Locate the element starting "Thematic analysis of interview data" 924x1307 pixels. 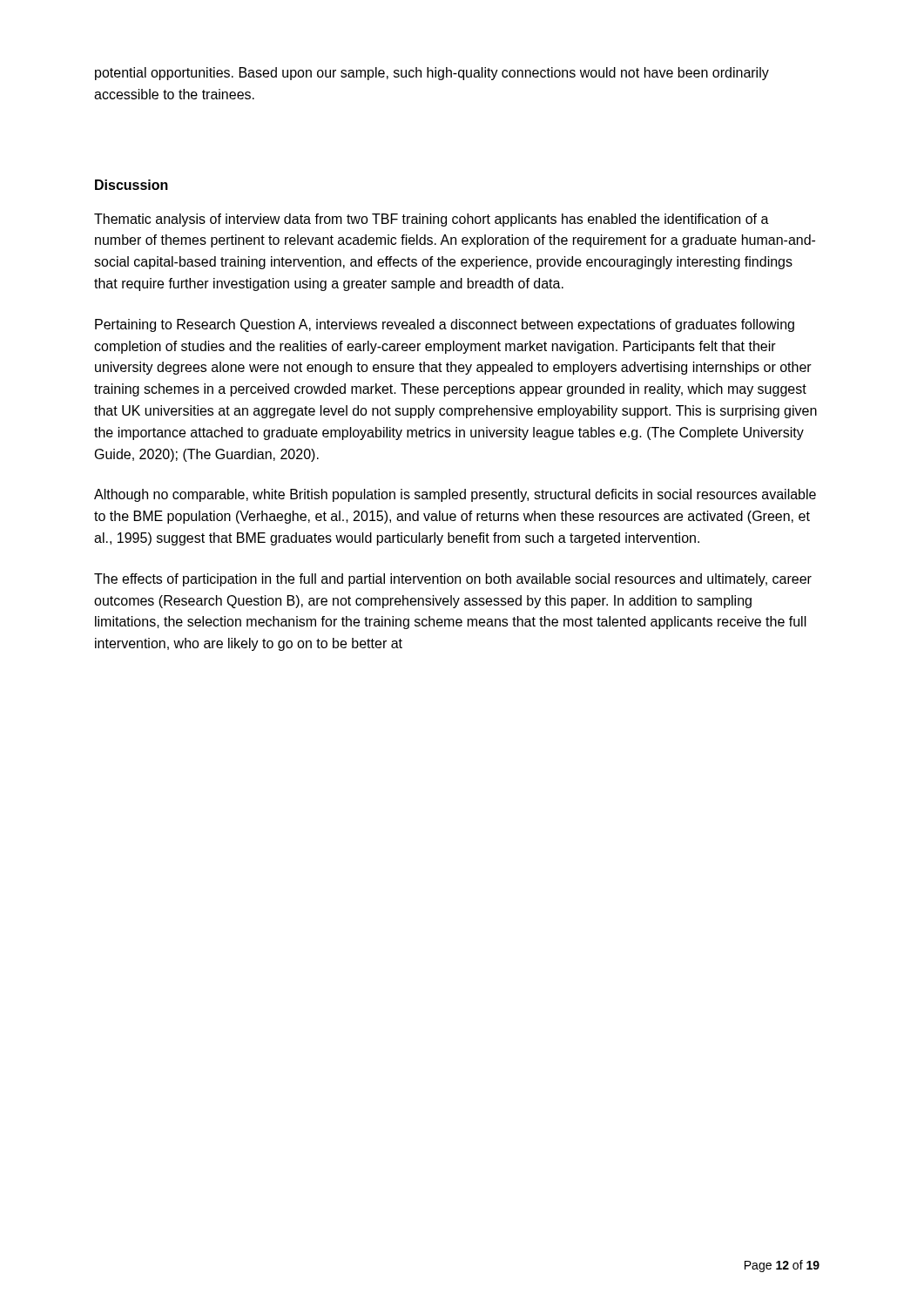click(455, 251)
